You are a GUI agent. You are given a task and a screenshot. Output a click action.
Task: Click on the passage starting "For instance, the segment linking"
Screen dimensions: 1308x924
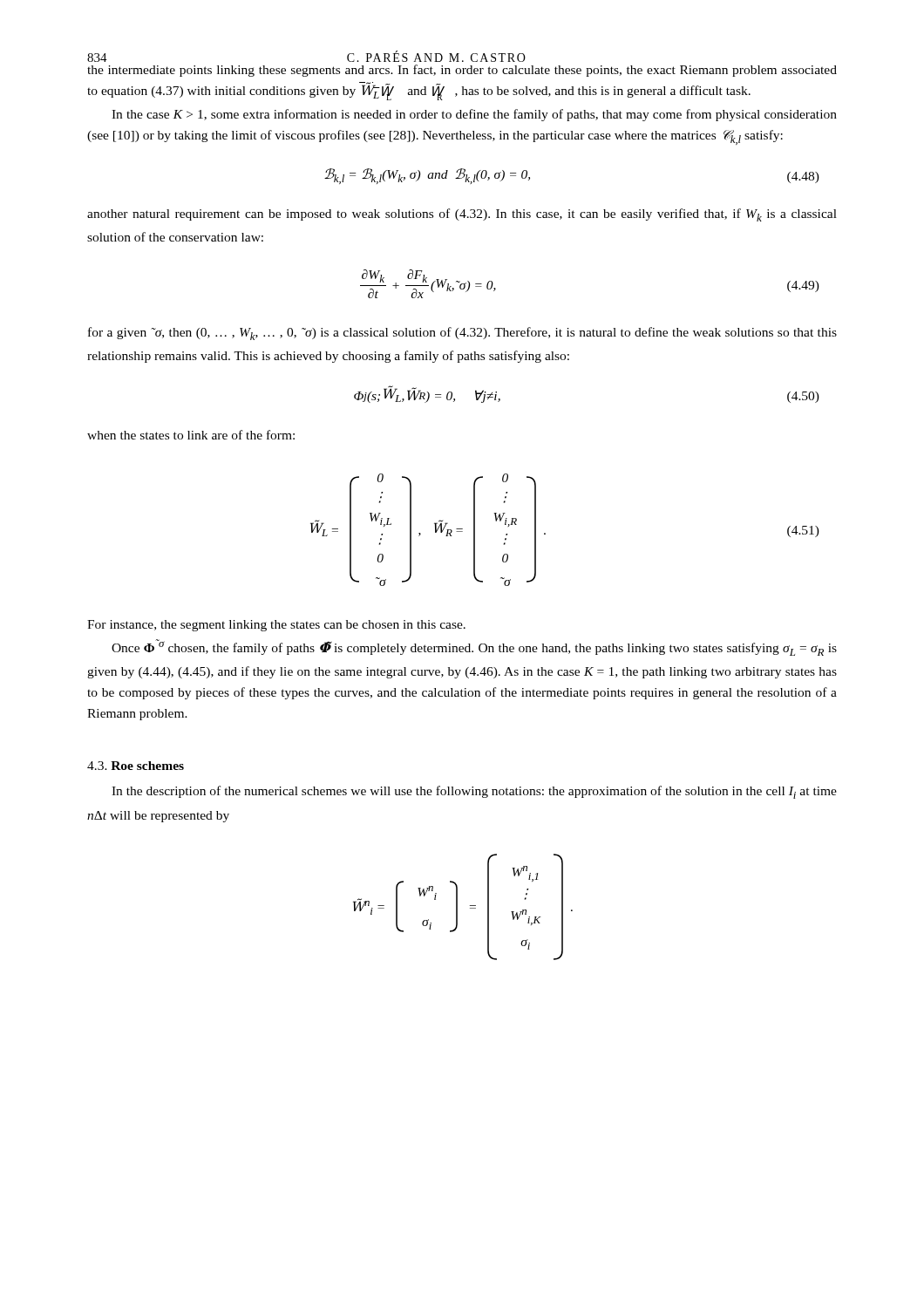pos(277,624)
